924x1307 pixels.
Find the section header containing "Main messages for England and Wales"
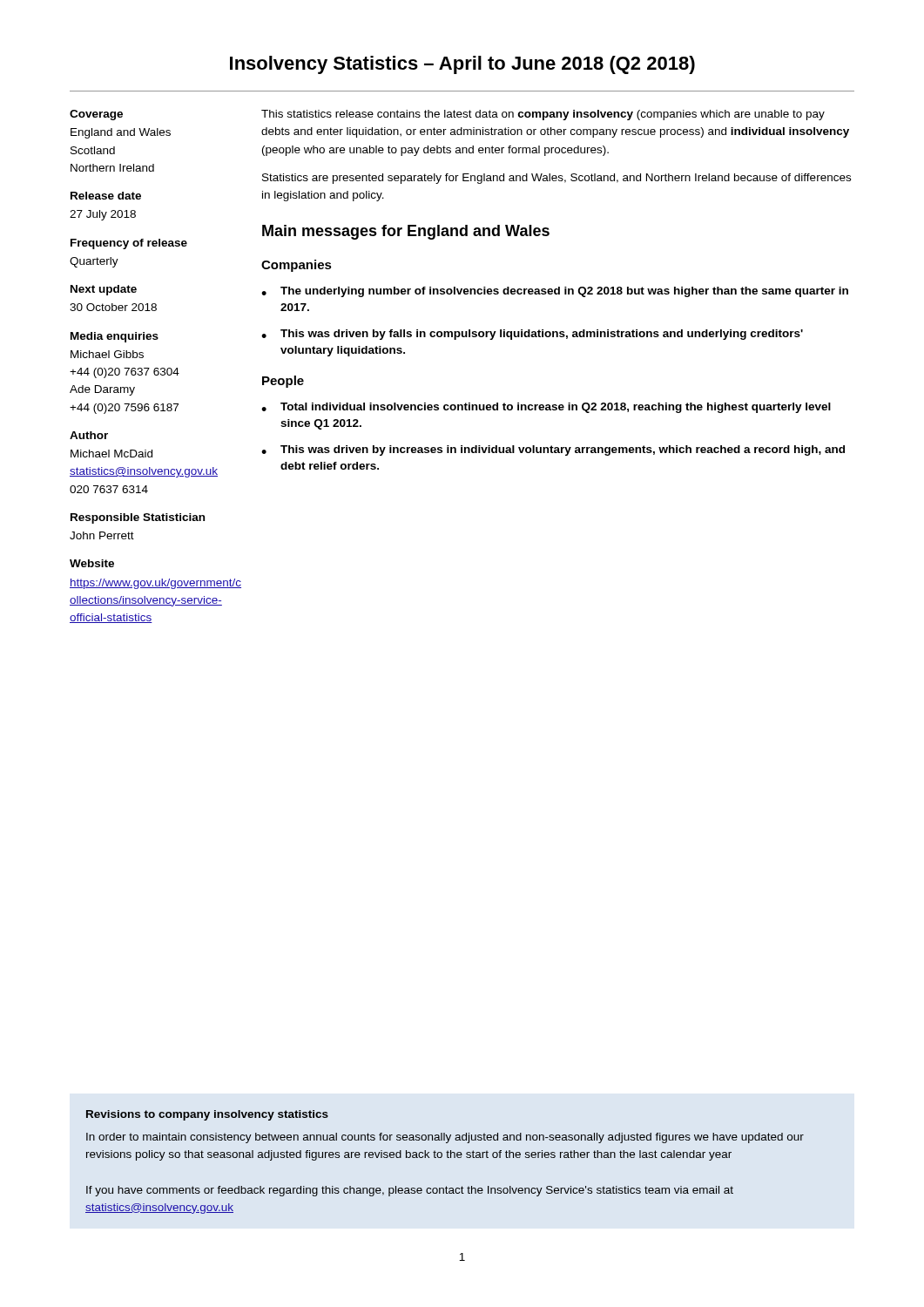click(x=406, y=231)
